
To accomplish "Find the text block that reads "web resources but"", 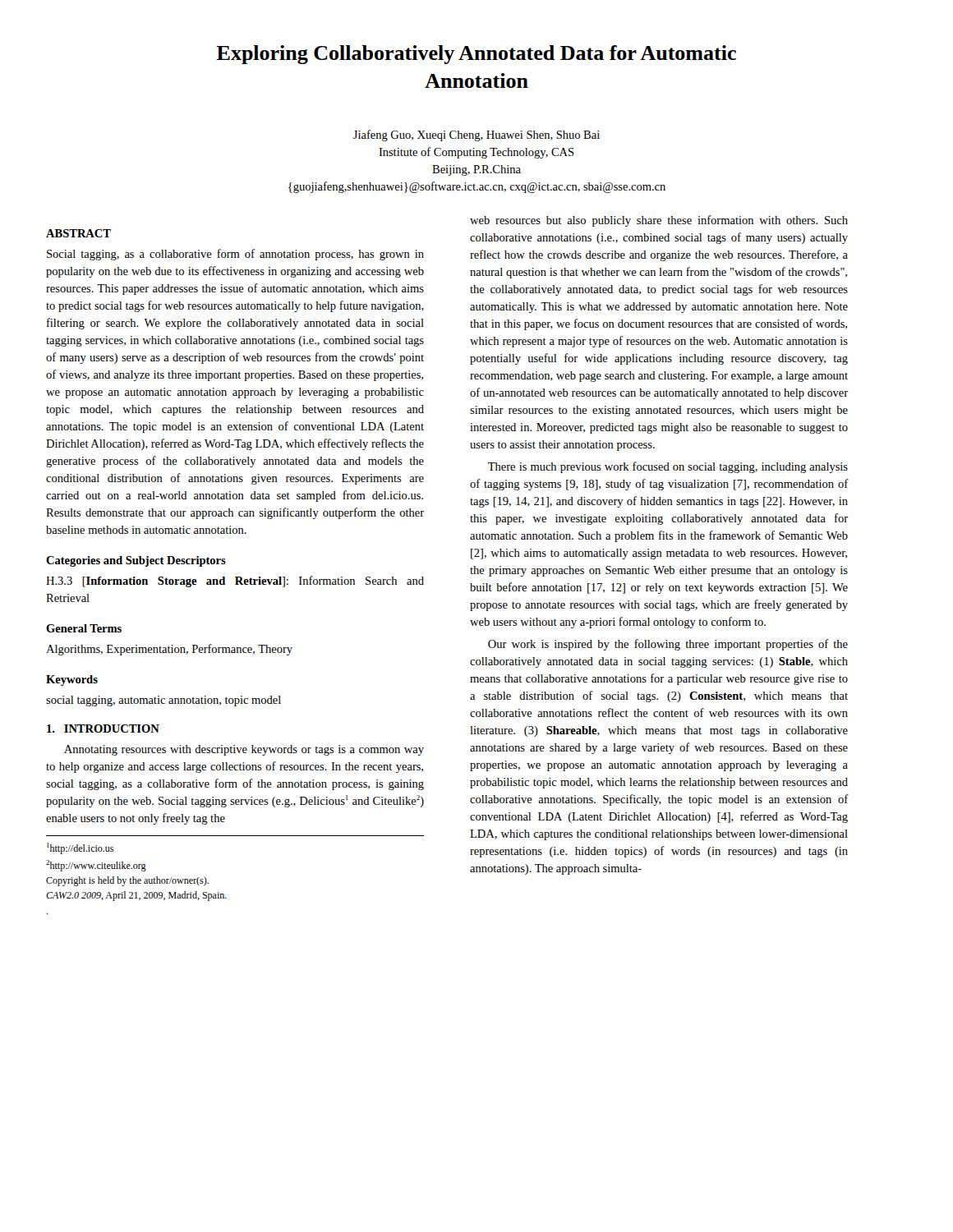I will coord(659,332).
